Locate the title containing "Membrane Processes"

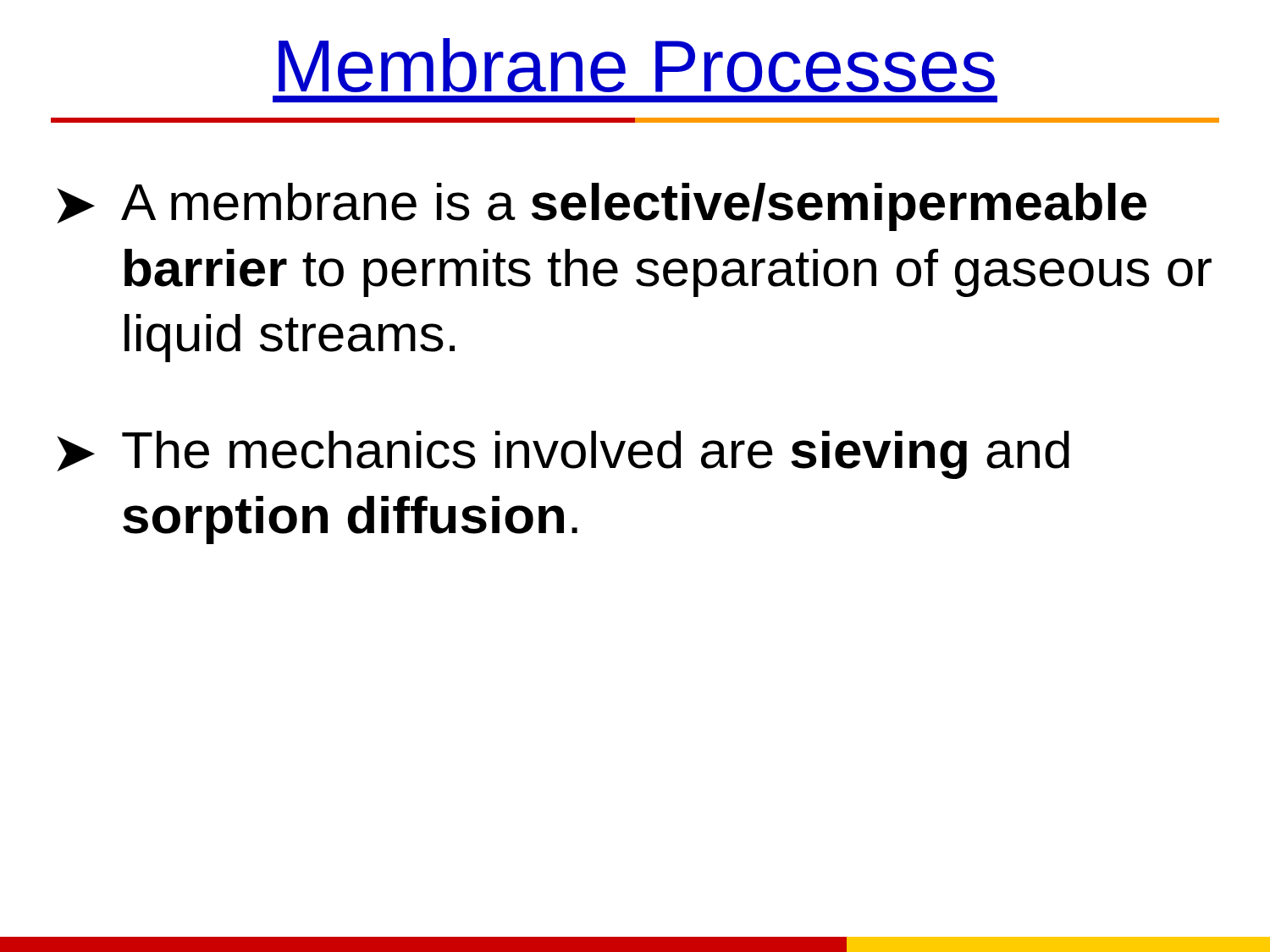[x=635, y=74]
